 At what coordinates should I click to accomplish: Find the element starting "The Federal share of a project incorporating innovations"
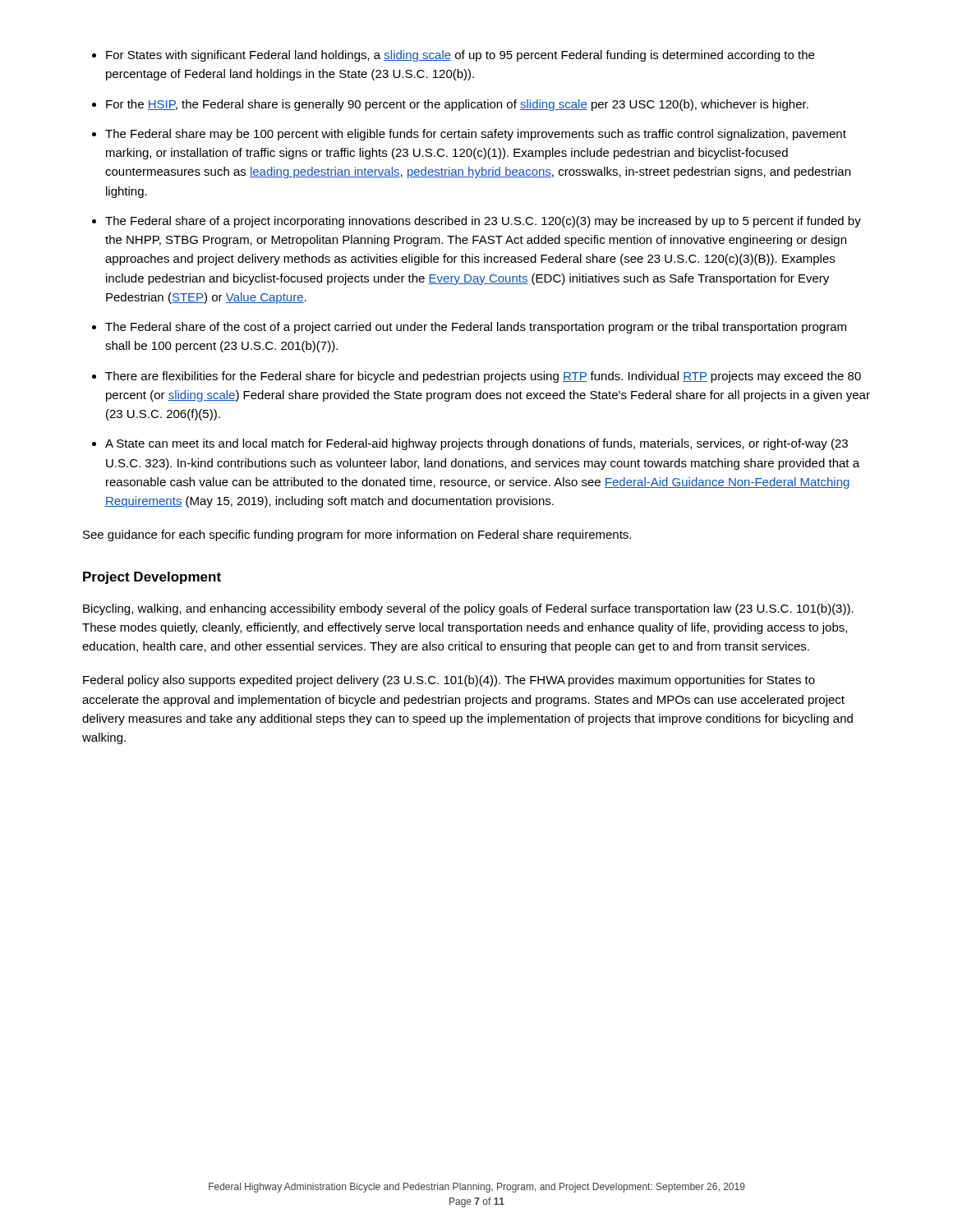click(x=483, y=259)
